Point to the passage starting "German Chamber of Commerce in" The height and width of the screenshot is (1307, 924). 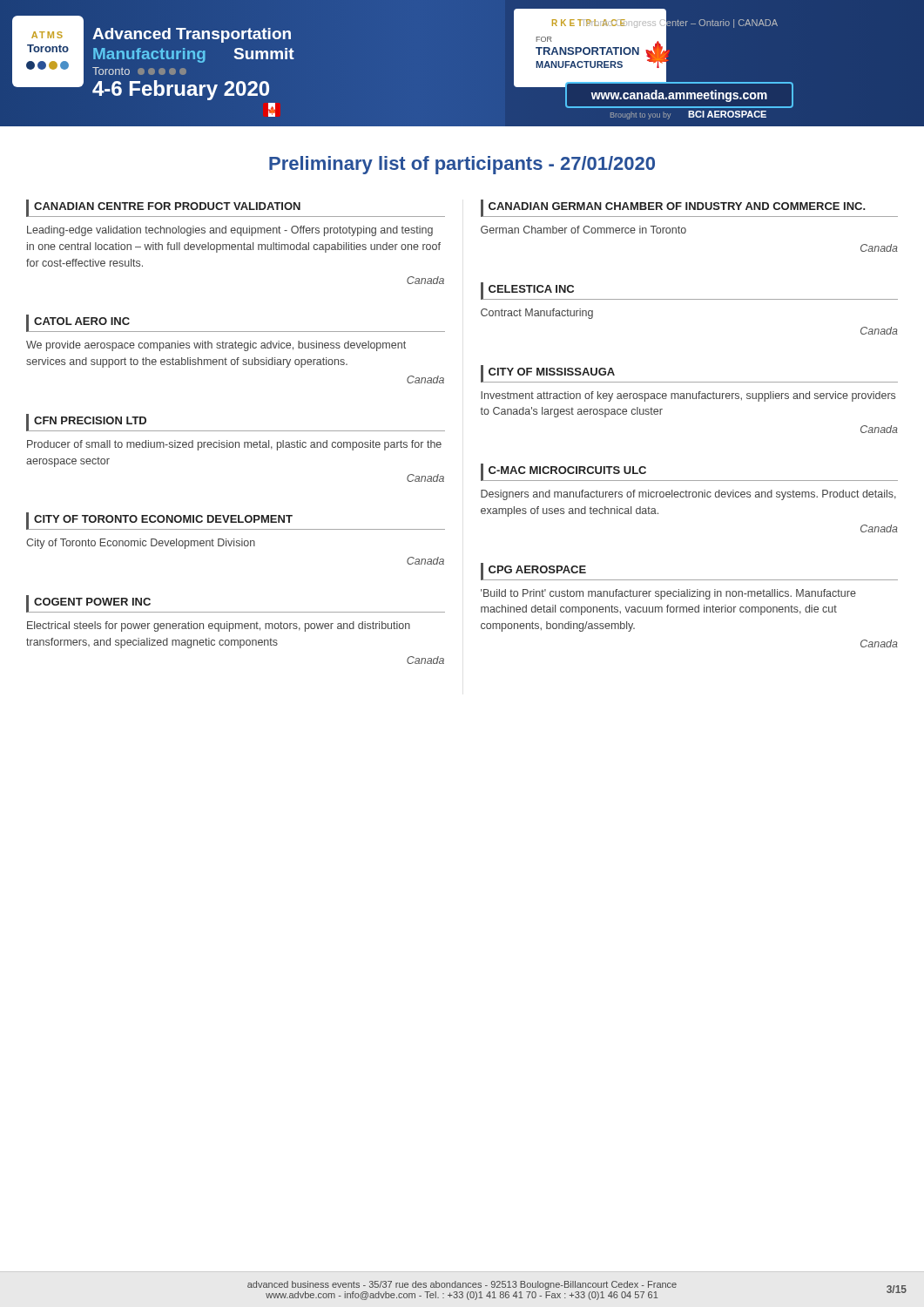[583, 230]
